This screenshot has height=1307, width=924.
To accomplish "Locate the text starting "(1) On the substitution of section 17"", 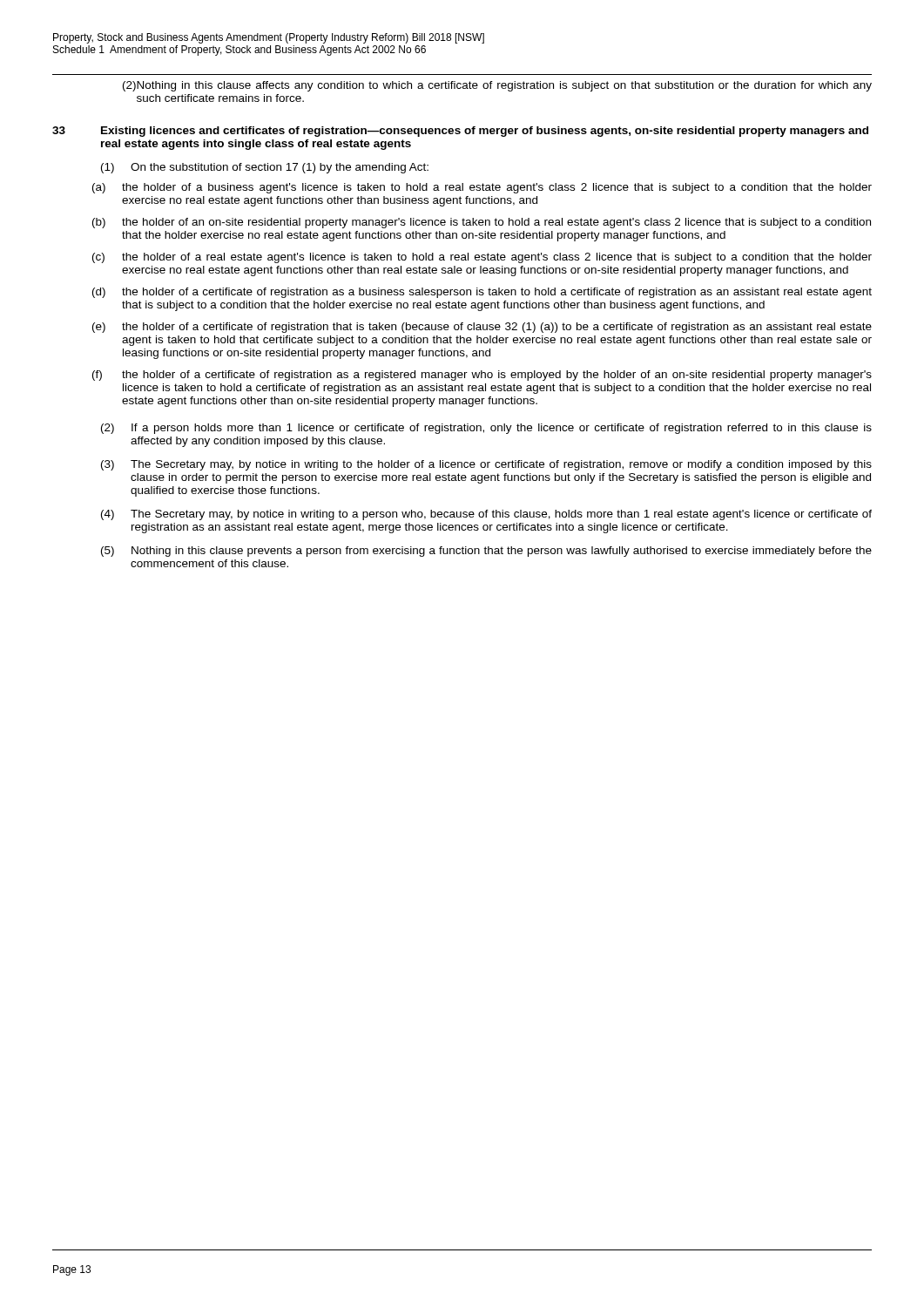I will click(x=265, y=168).
